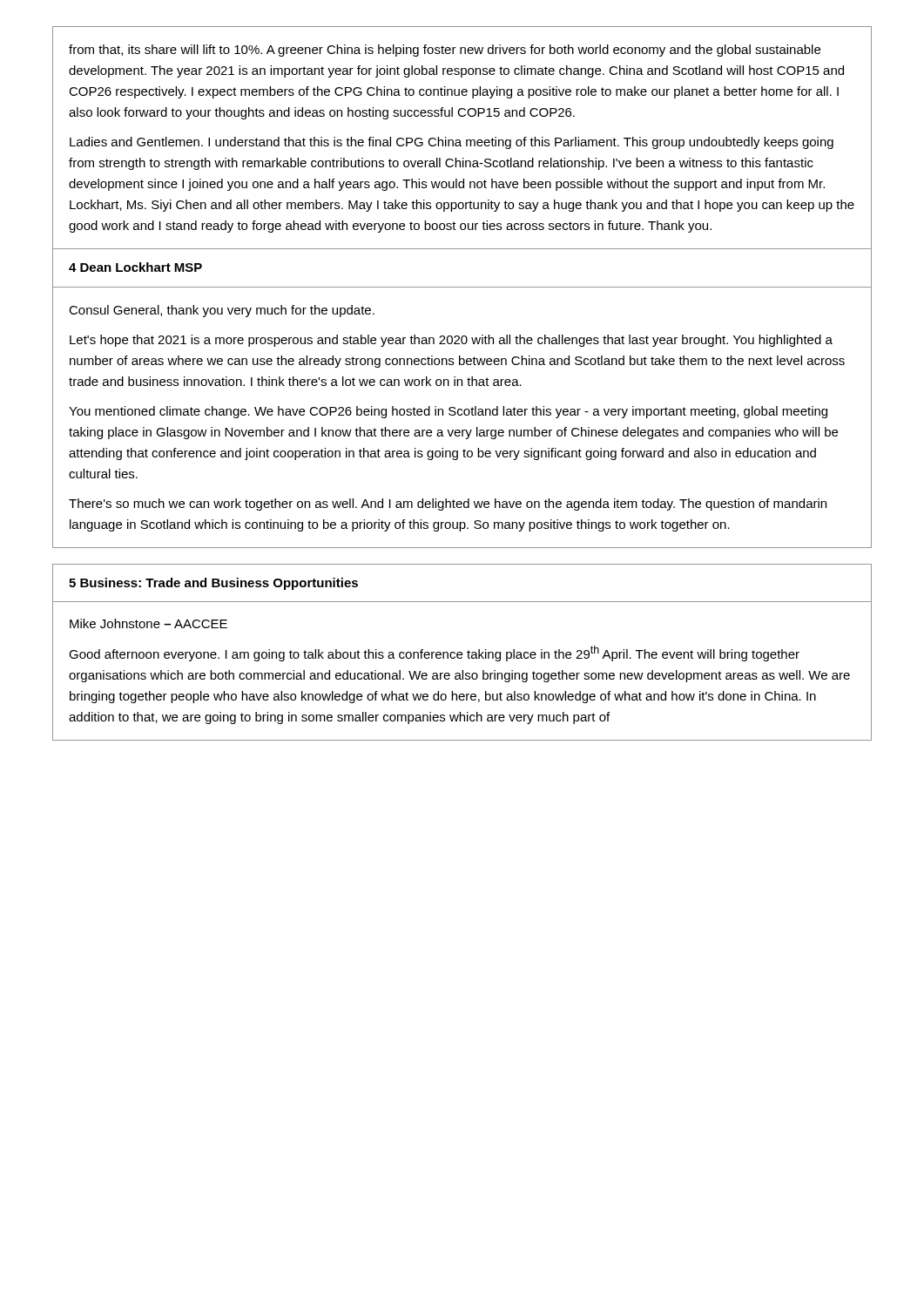The image size is (924, 1307).
Task: Locate the passage starting "4 Dean Lockhart MSP"
Action: click(135, 267)
